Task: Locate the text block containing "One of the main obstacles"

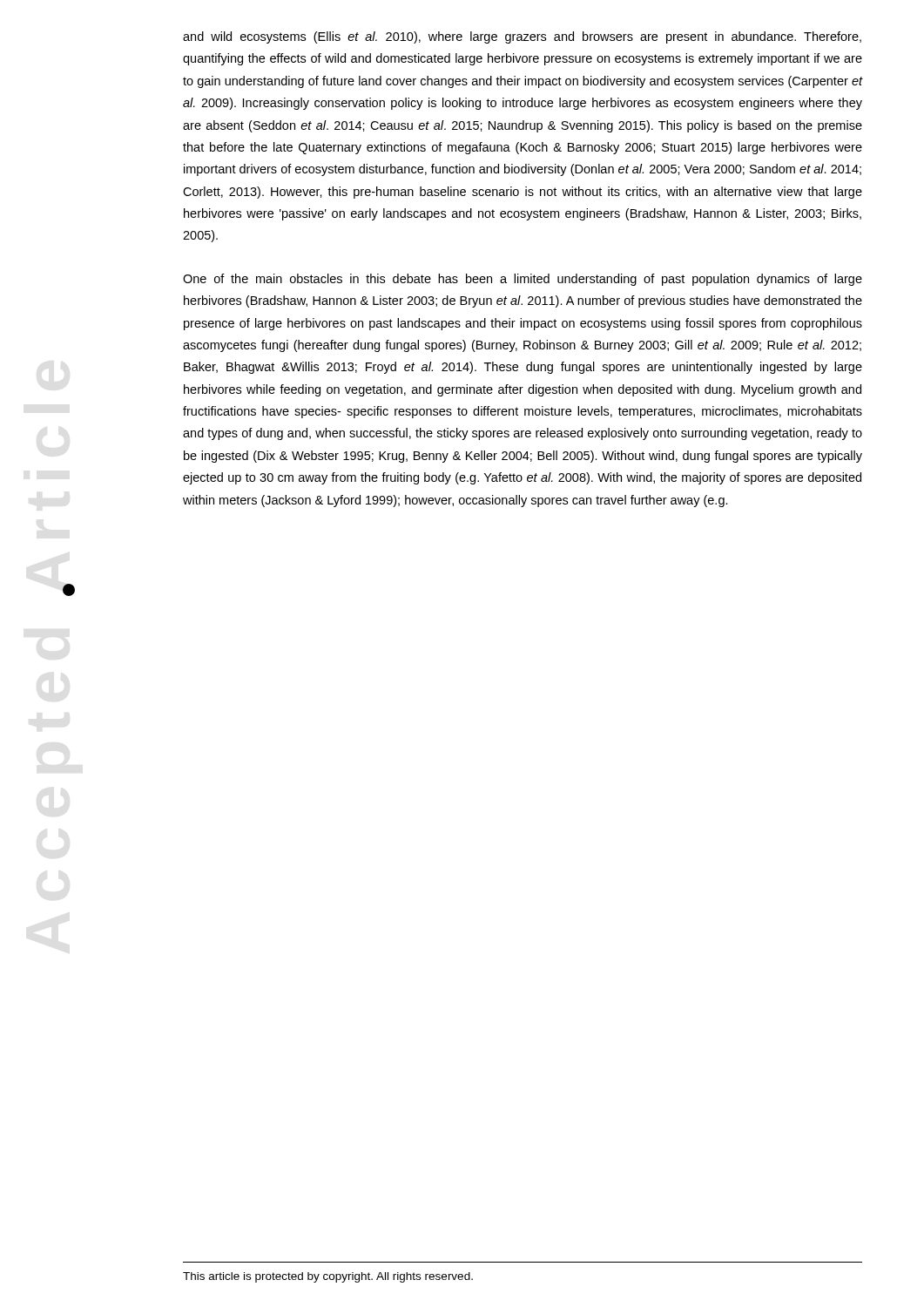Action: coord(523,389)
